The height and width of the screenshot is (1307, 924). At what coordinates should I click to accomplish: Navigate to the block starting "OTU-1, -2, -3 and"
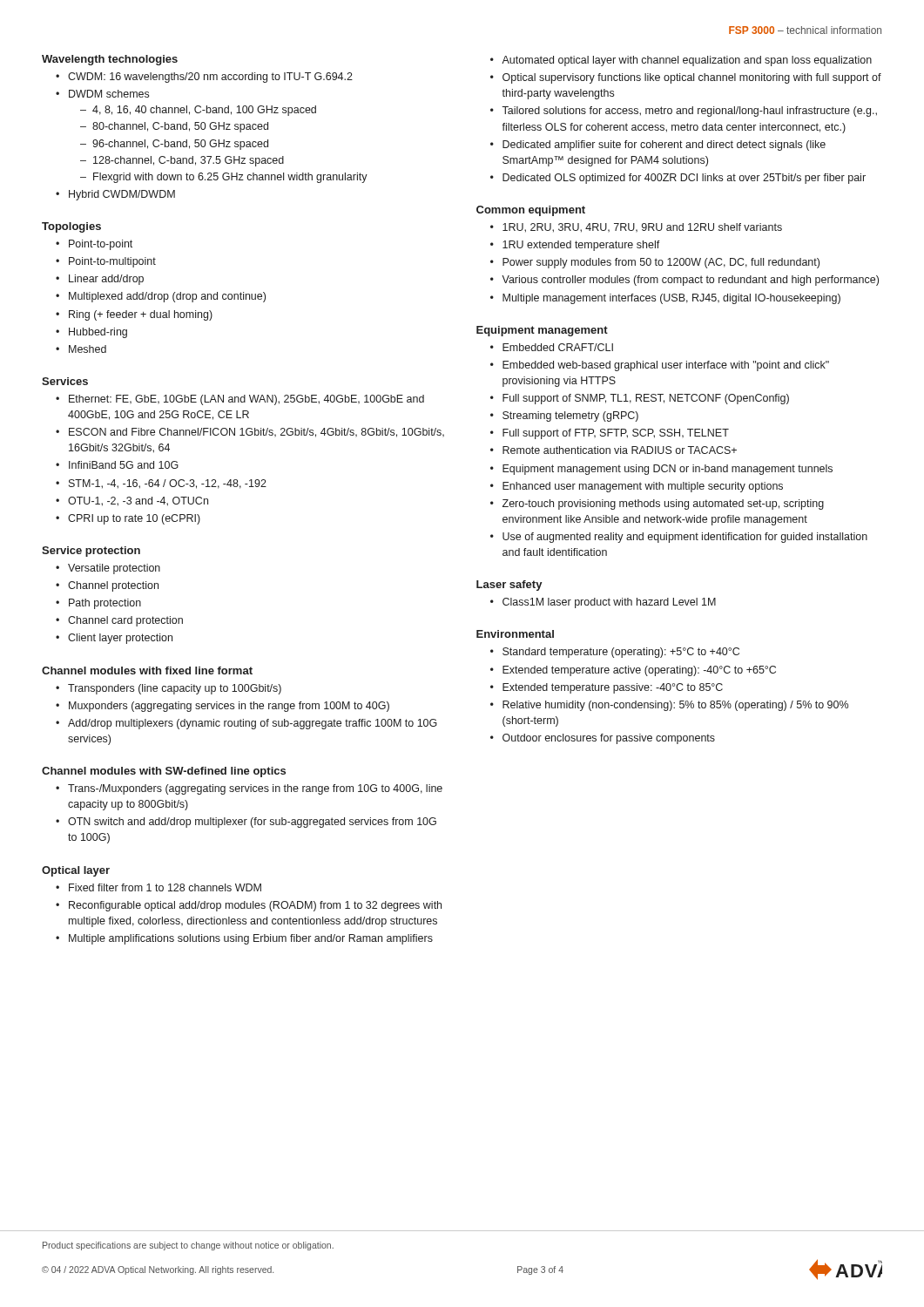pyautogui.click(x=138, y=501)
